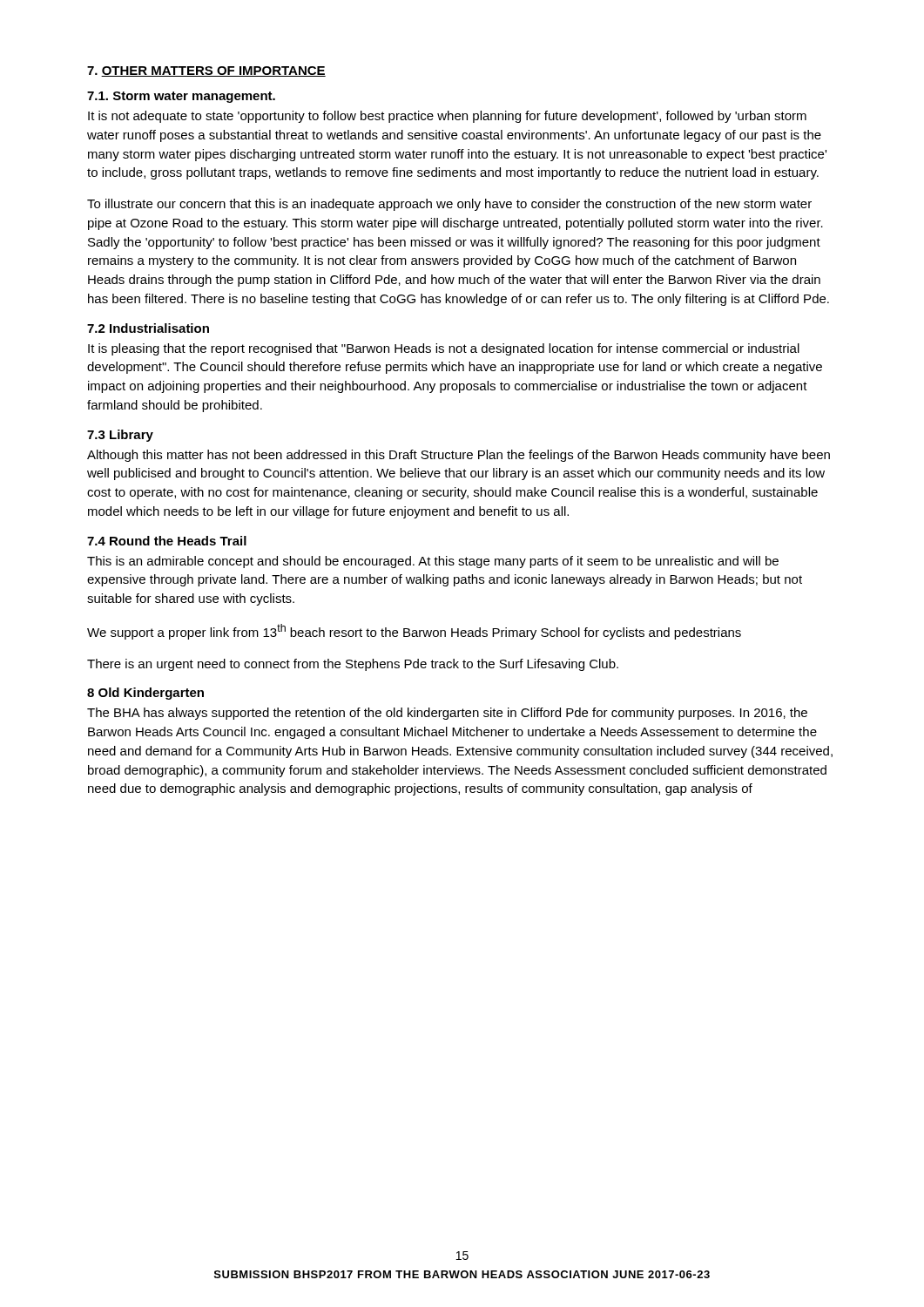924x1307 pixels.
Task: Point to the block beginning "The BHA has always supported the retention"
Action: [x=460, y=750]
